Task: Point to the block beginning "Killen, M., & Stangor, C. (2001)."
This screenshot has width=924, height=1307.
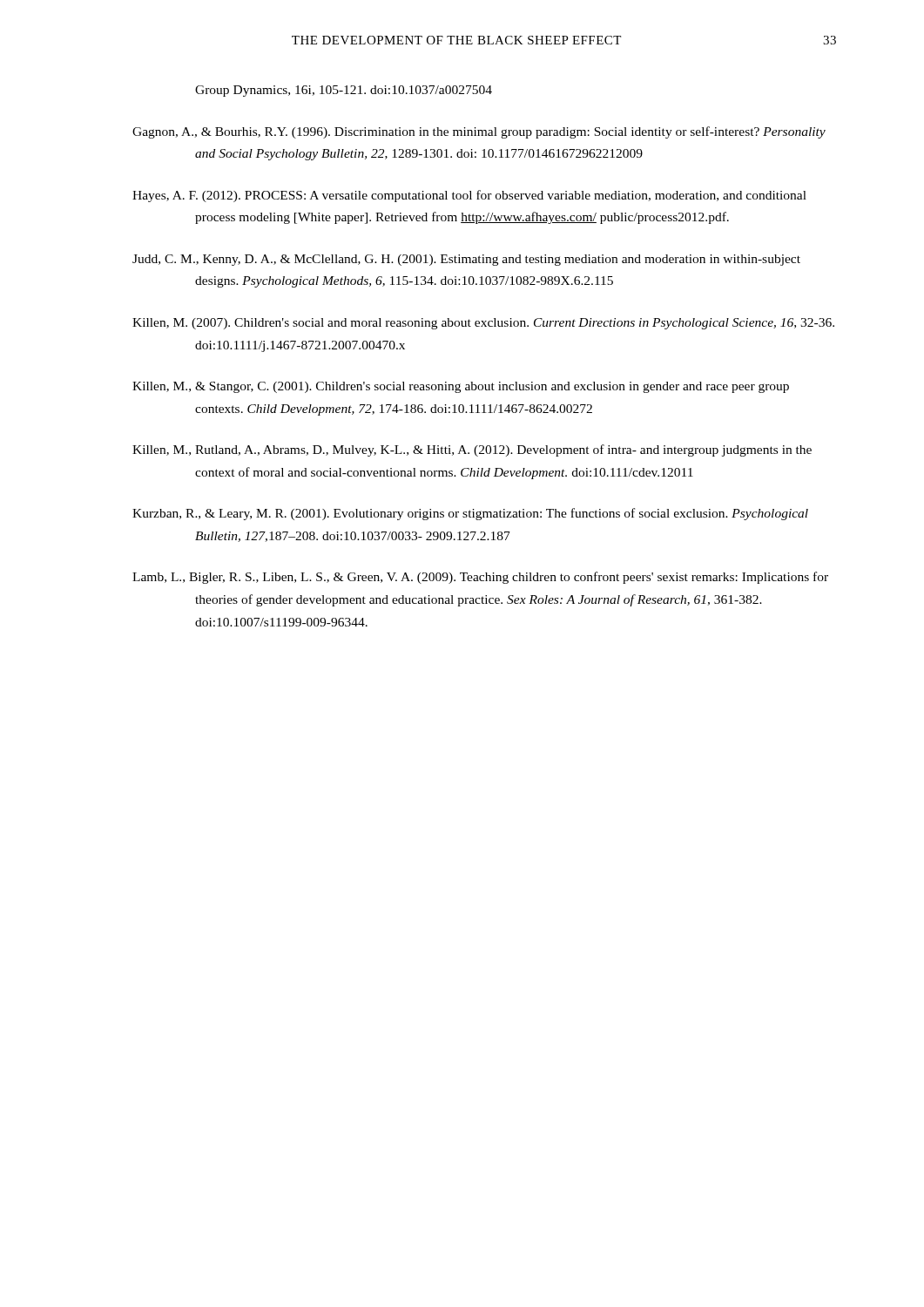Action: 485,397
